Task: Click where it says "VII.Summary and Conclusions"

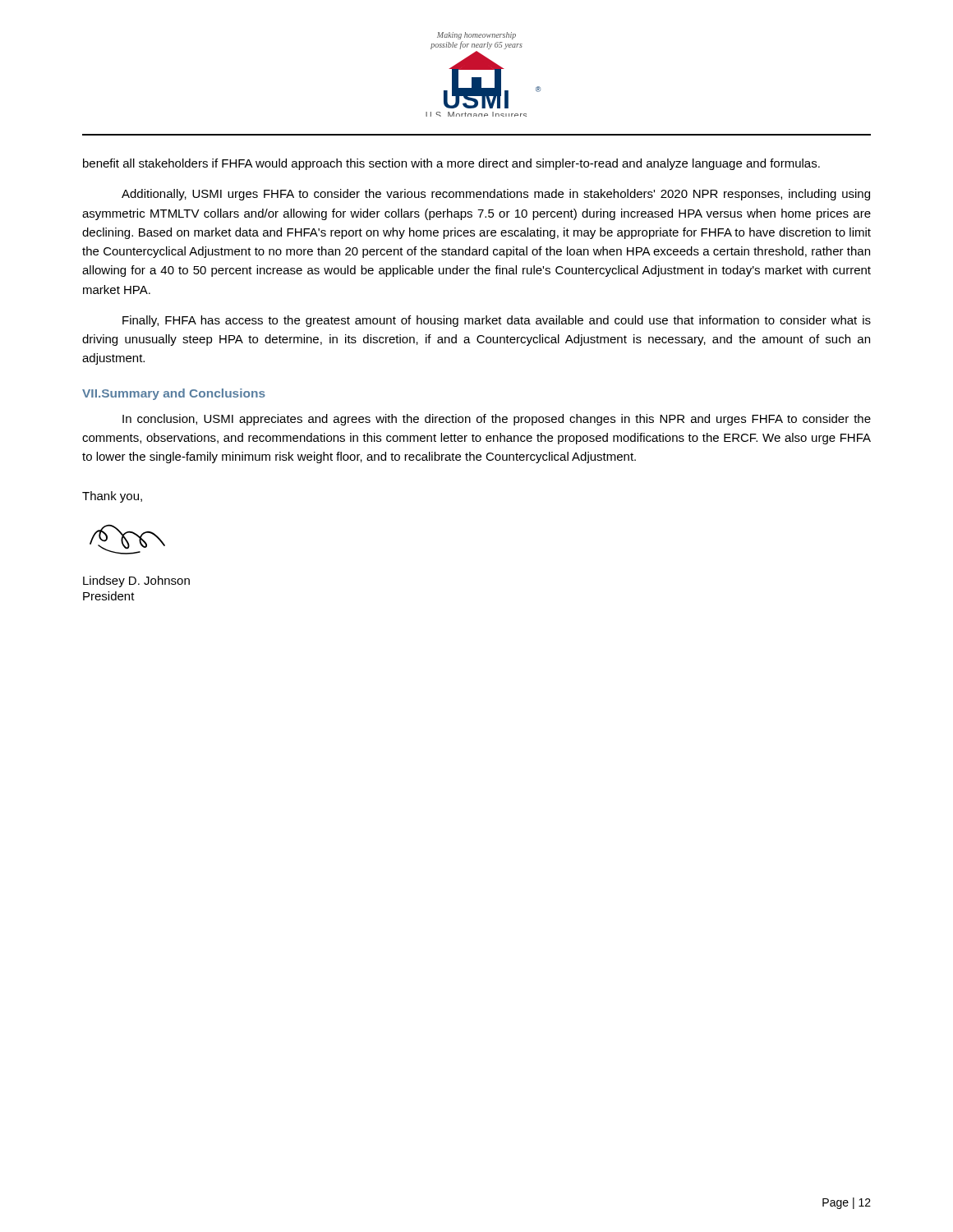Action: pyautogui.click(x=174, y=393)
